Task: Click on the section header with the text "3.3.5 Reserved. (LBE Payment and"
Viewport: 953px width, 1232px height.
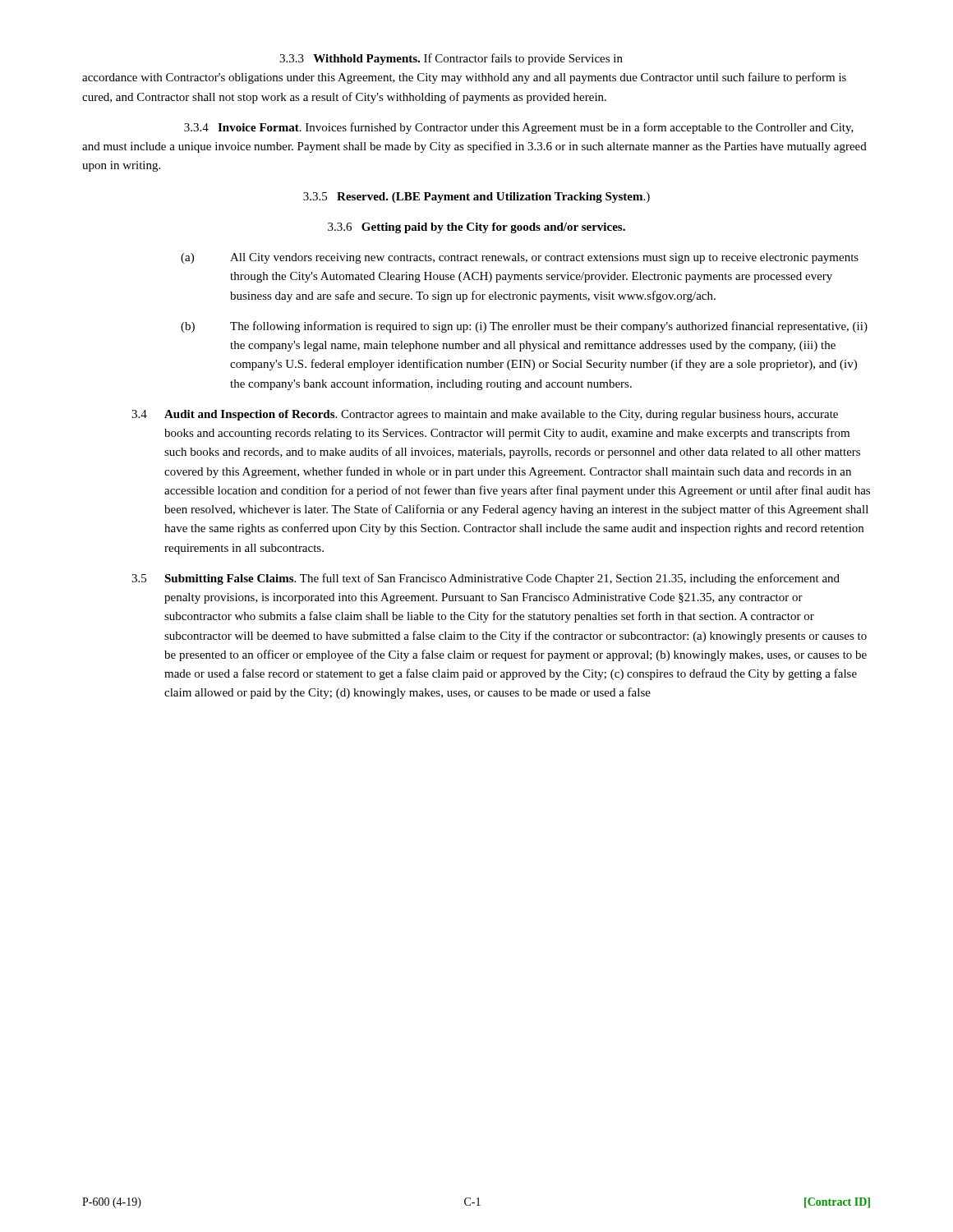Action: tap(476, 196)
